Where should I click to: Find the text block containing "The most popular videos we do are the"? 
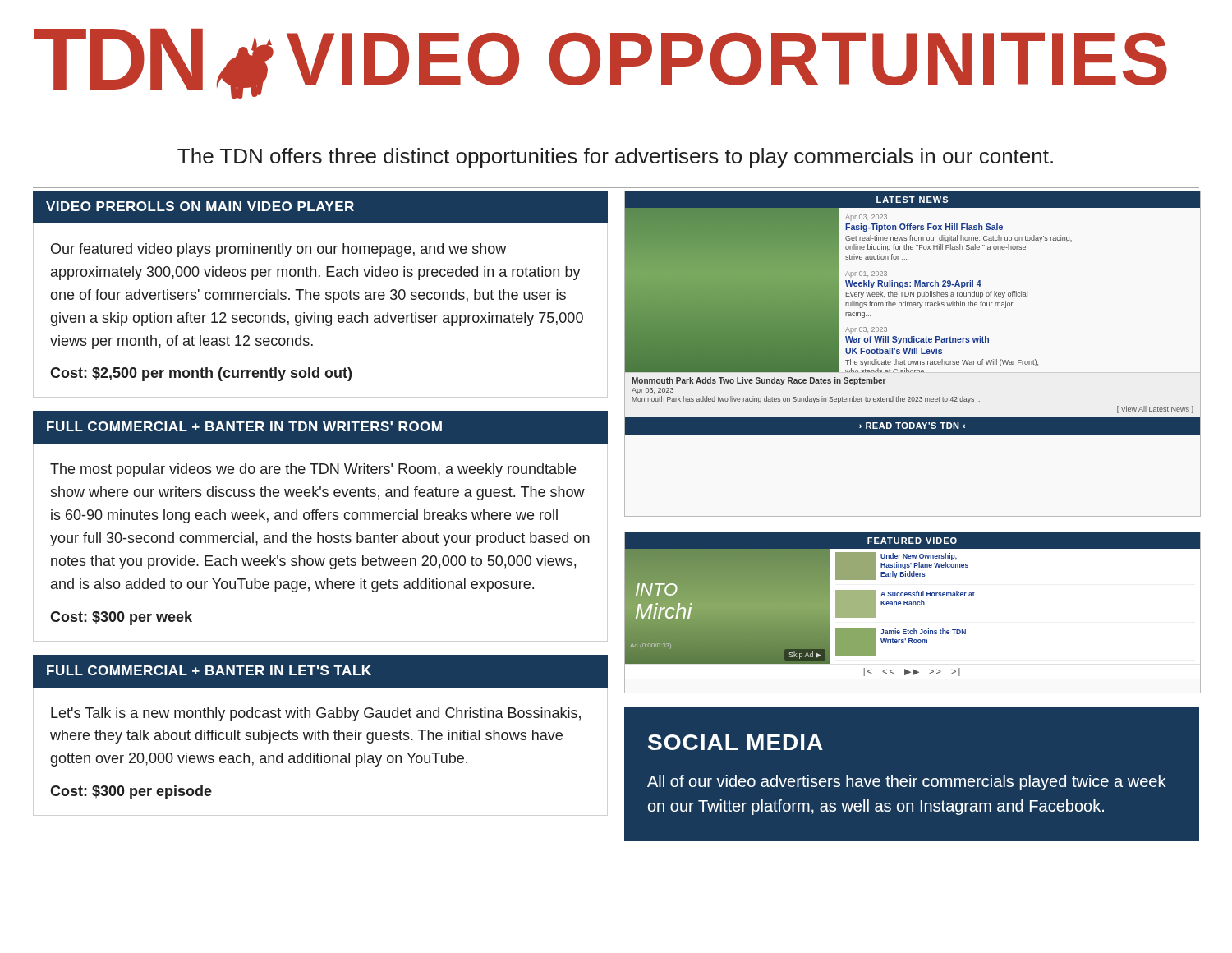click(320, 543)
